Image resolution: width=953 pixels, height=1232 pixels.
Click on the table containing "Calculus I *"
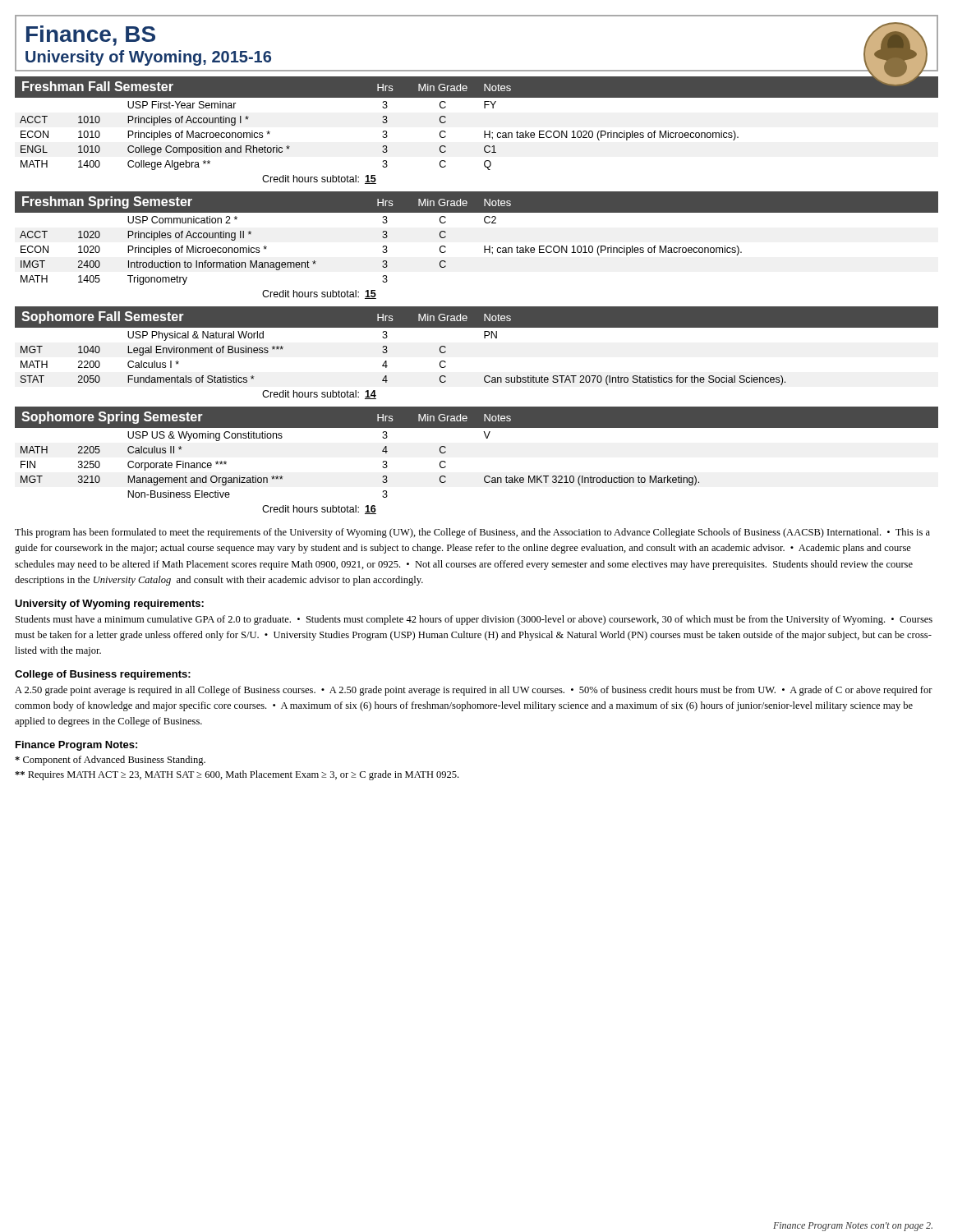pos(476,354)
